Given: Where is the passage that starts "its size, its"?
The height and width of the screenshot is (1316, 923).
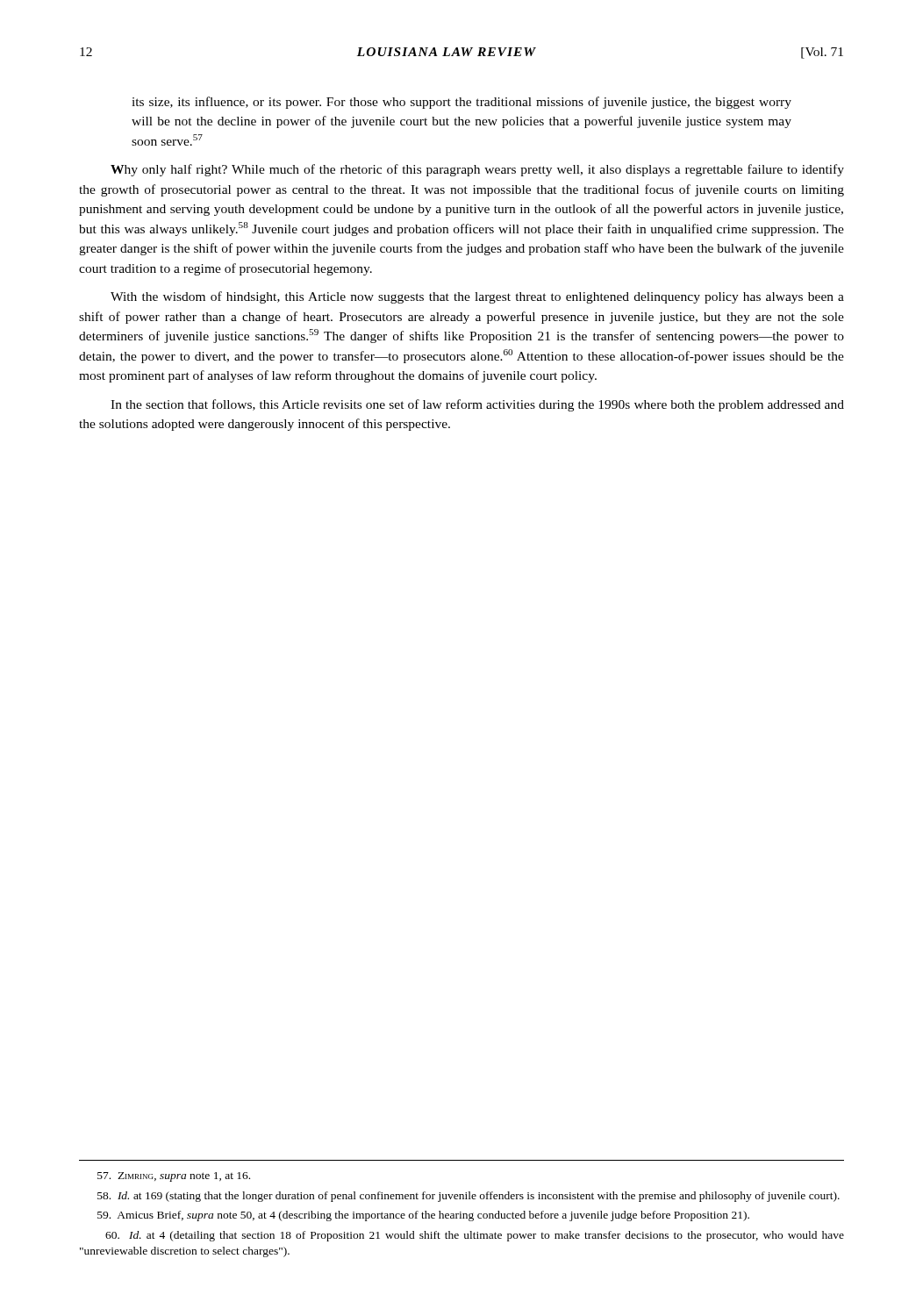Looking at the screenshot, I should click(462, 121).
